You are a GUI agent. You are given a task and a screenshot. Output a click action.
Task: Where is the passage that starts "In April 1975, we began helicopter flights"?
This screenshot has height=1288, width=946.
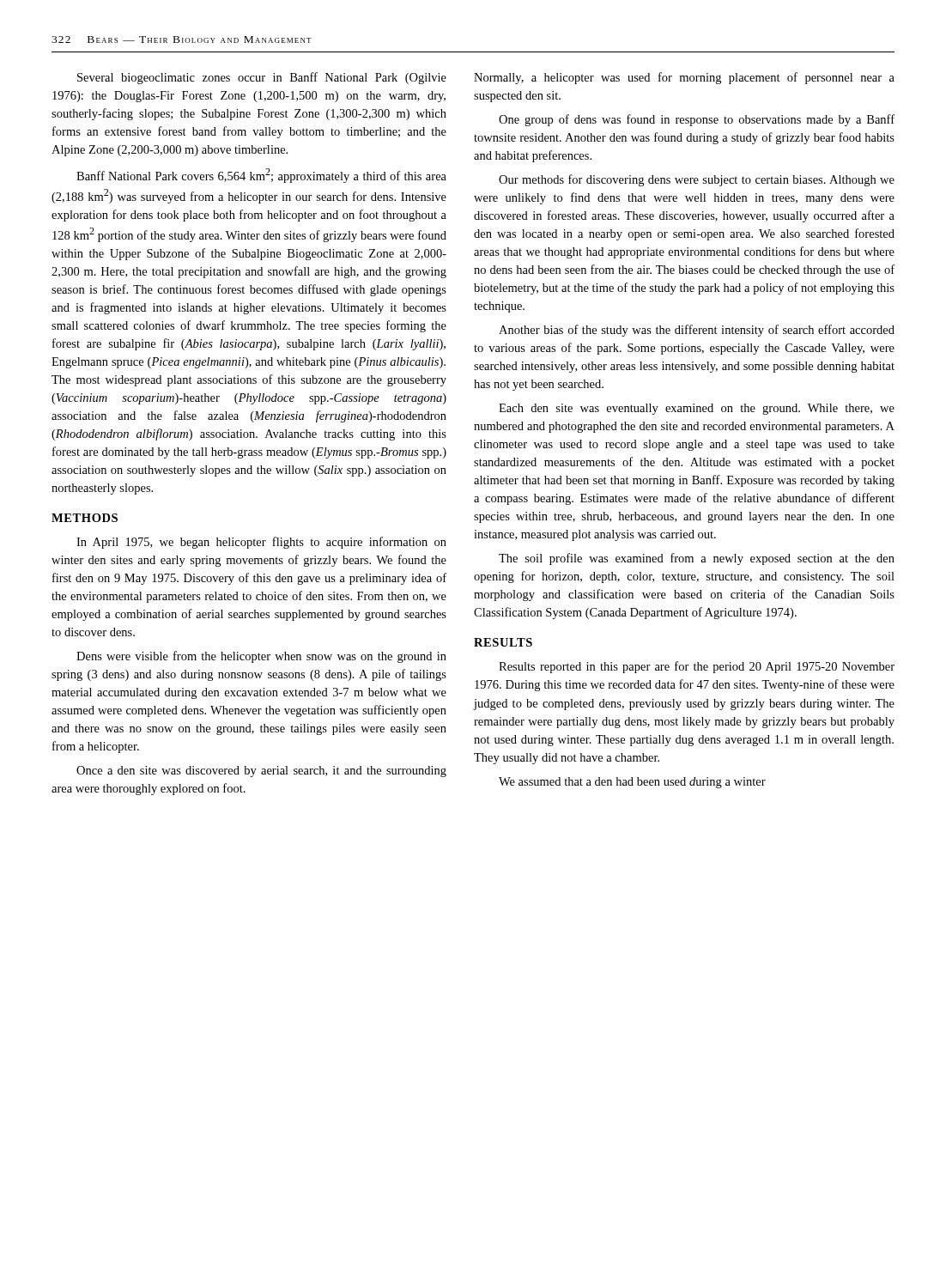pyautogui.click(x=249, y=587)
